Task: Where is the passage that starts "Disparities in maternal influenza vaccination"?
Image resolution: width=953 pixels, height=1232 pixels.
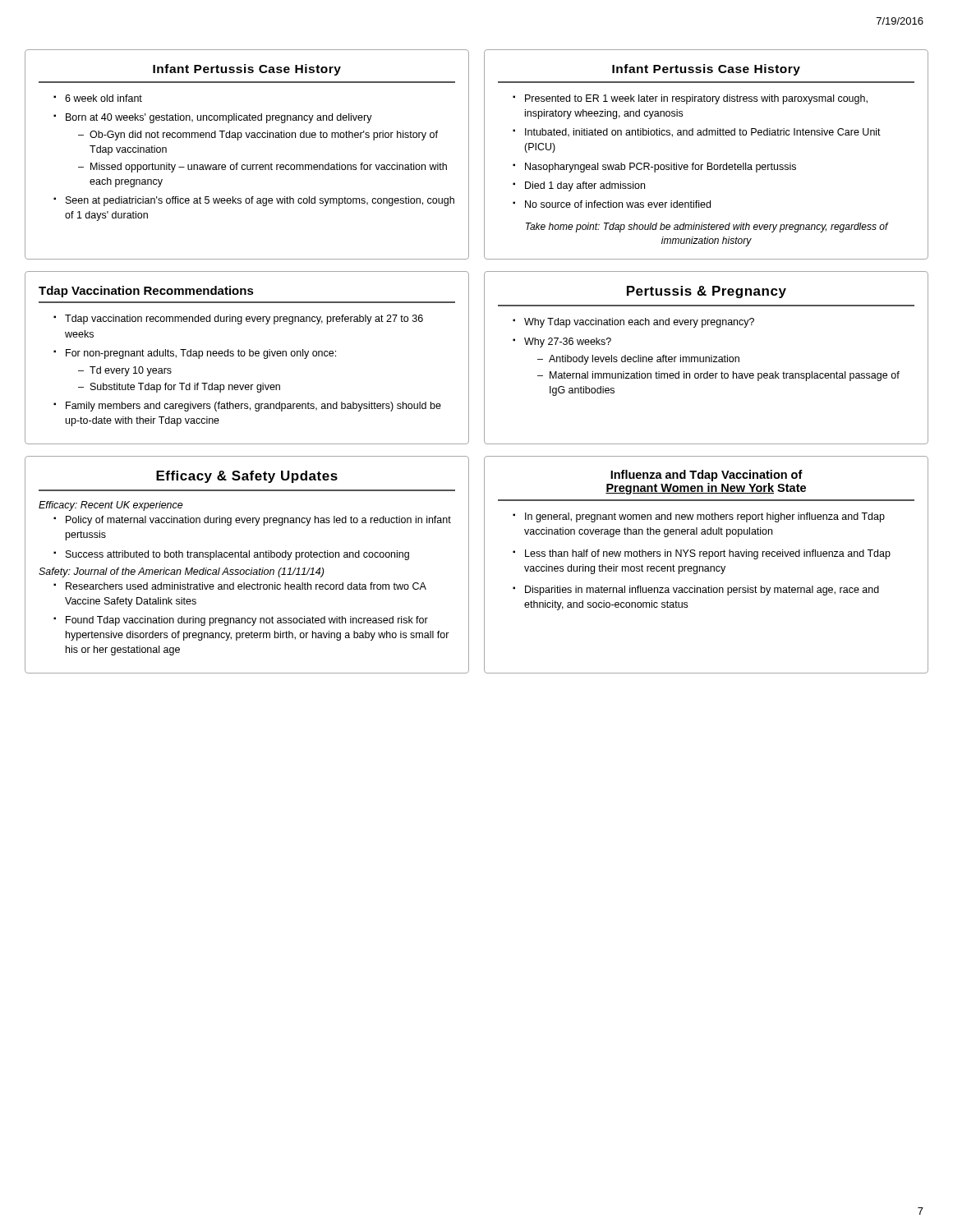Action: coord(702,597)
